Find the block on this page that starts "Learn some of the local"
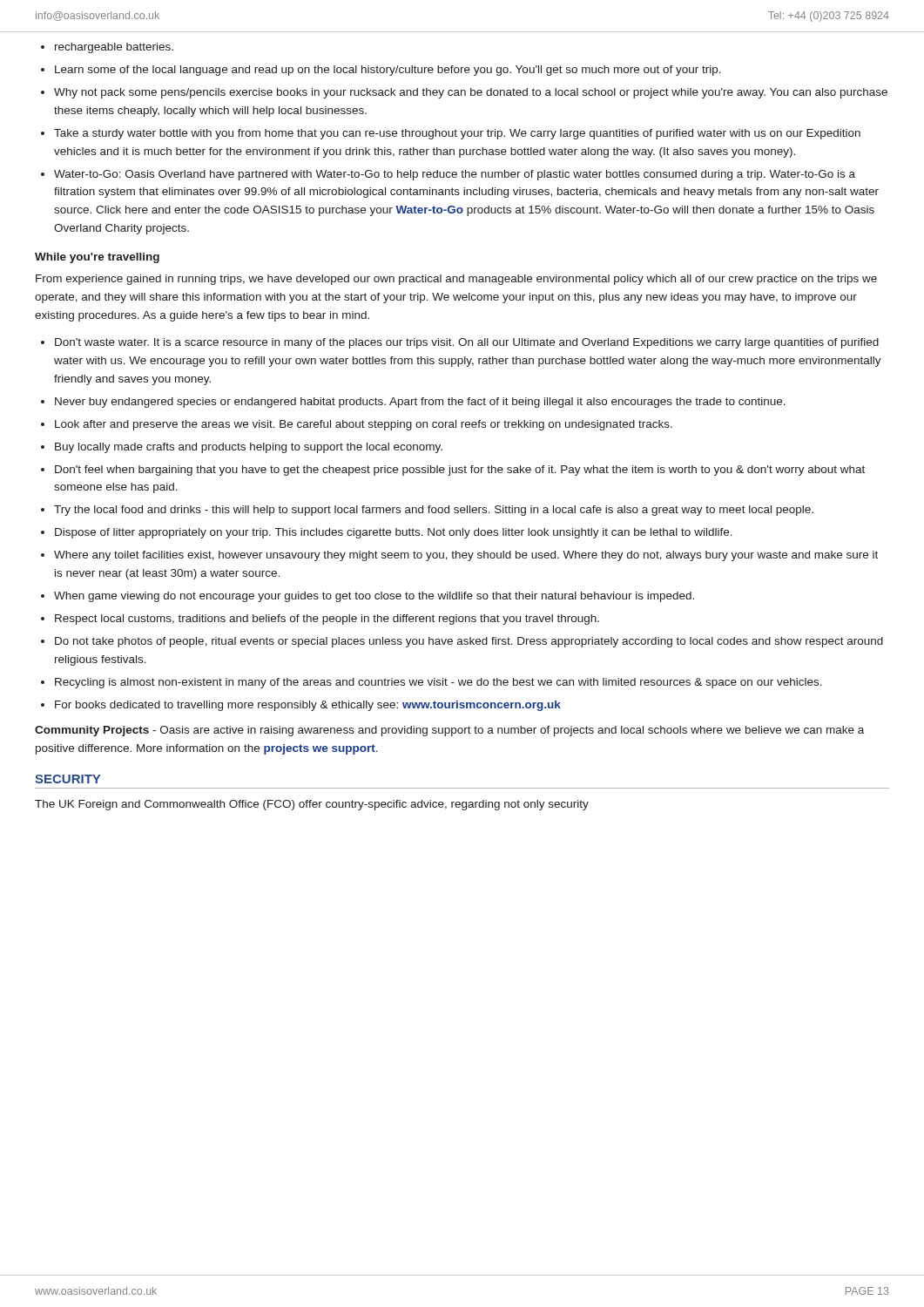The height and width of the screenshot is (1307, 924). point(388,69)
